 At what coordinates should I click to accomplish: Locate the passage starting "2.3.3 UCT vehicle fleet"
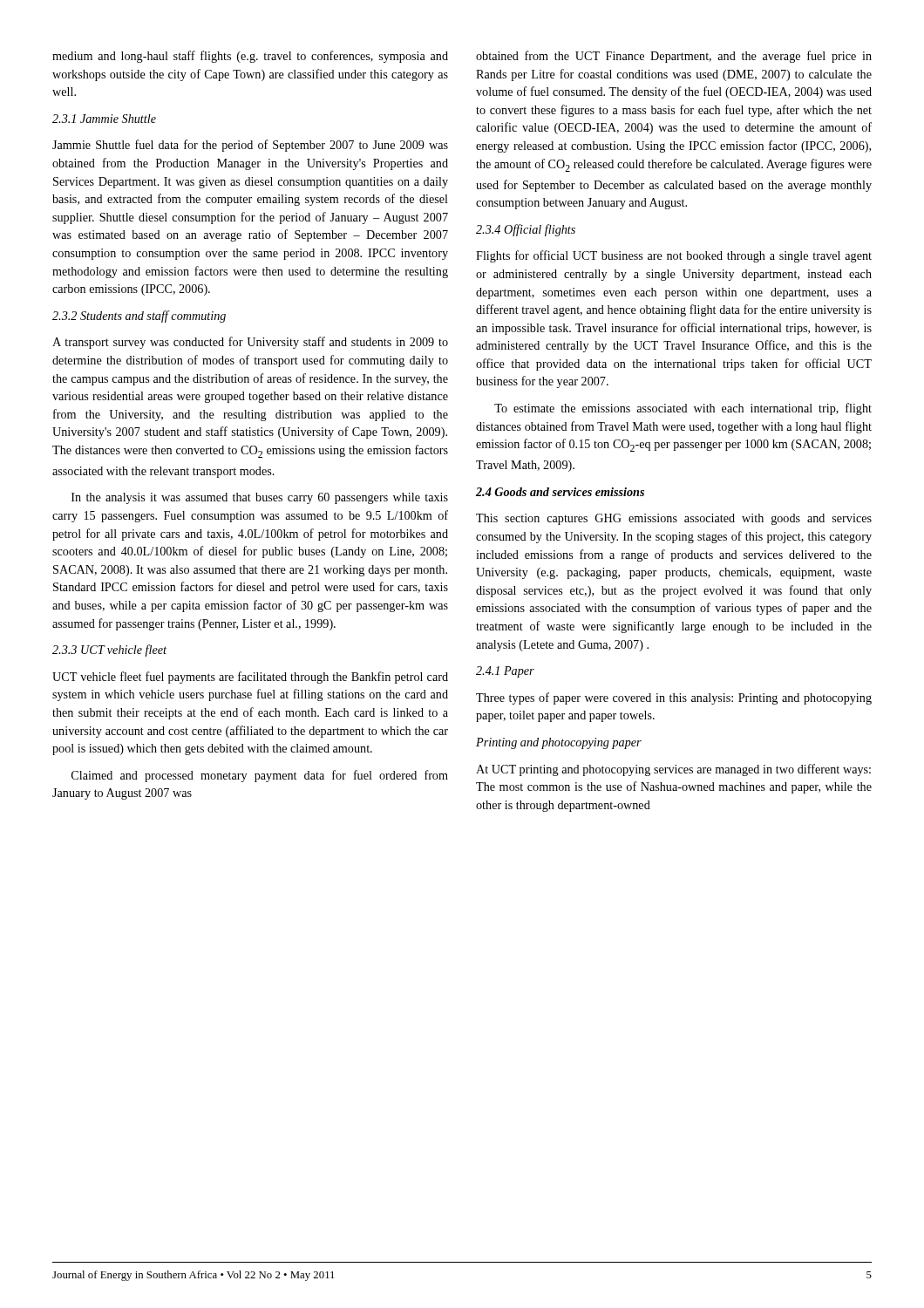(x=109, y=651)
